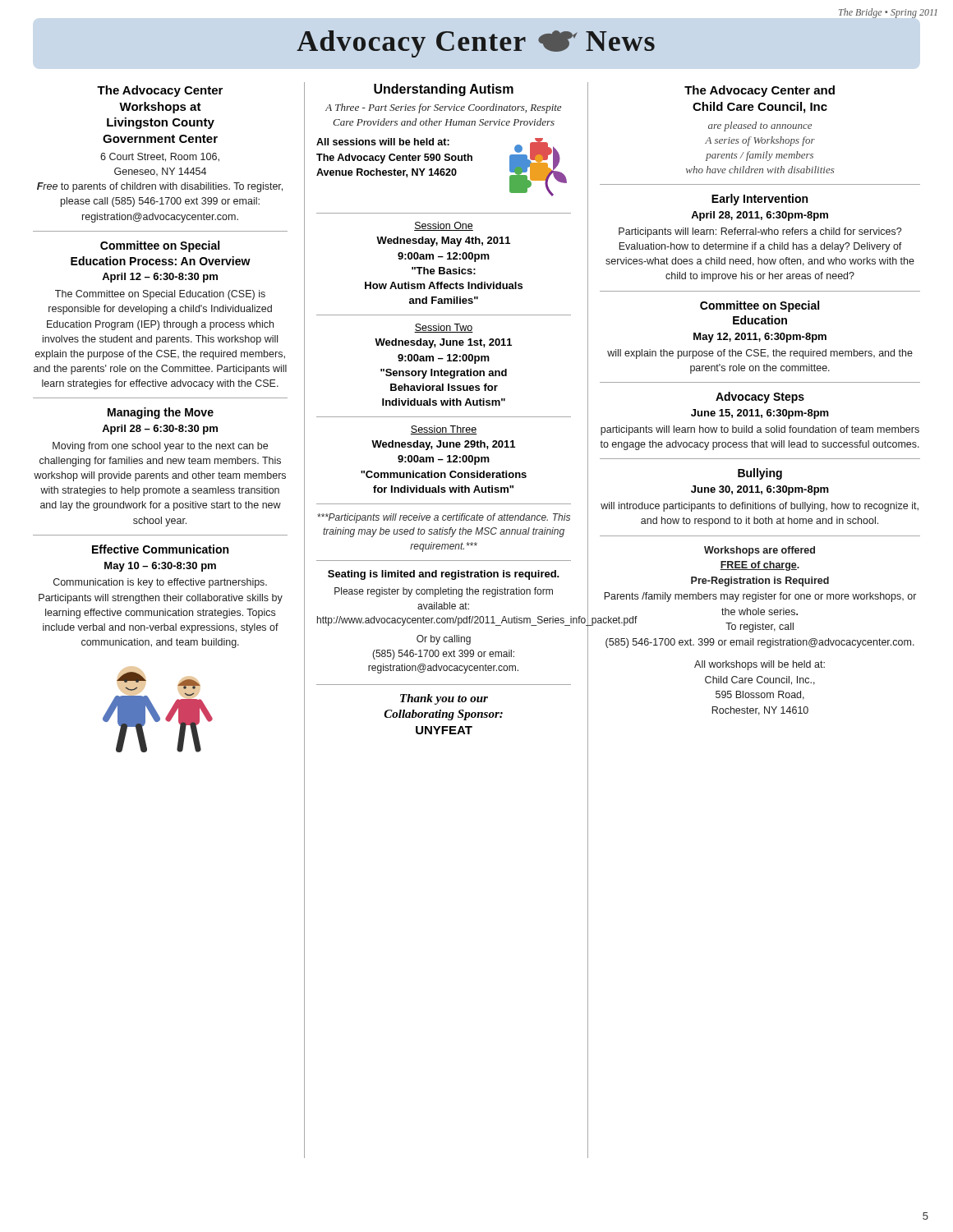Find "Bullying June 30, 2011, 6:30pm-8pm" on this page

[x=760, y=481]
